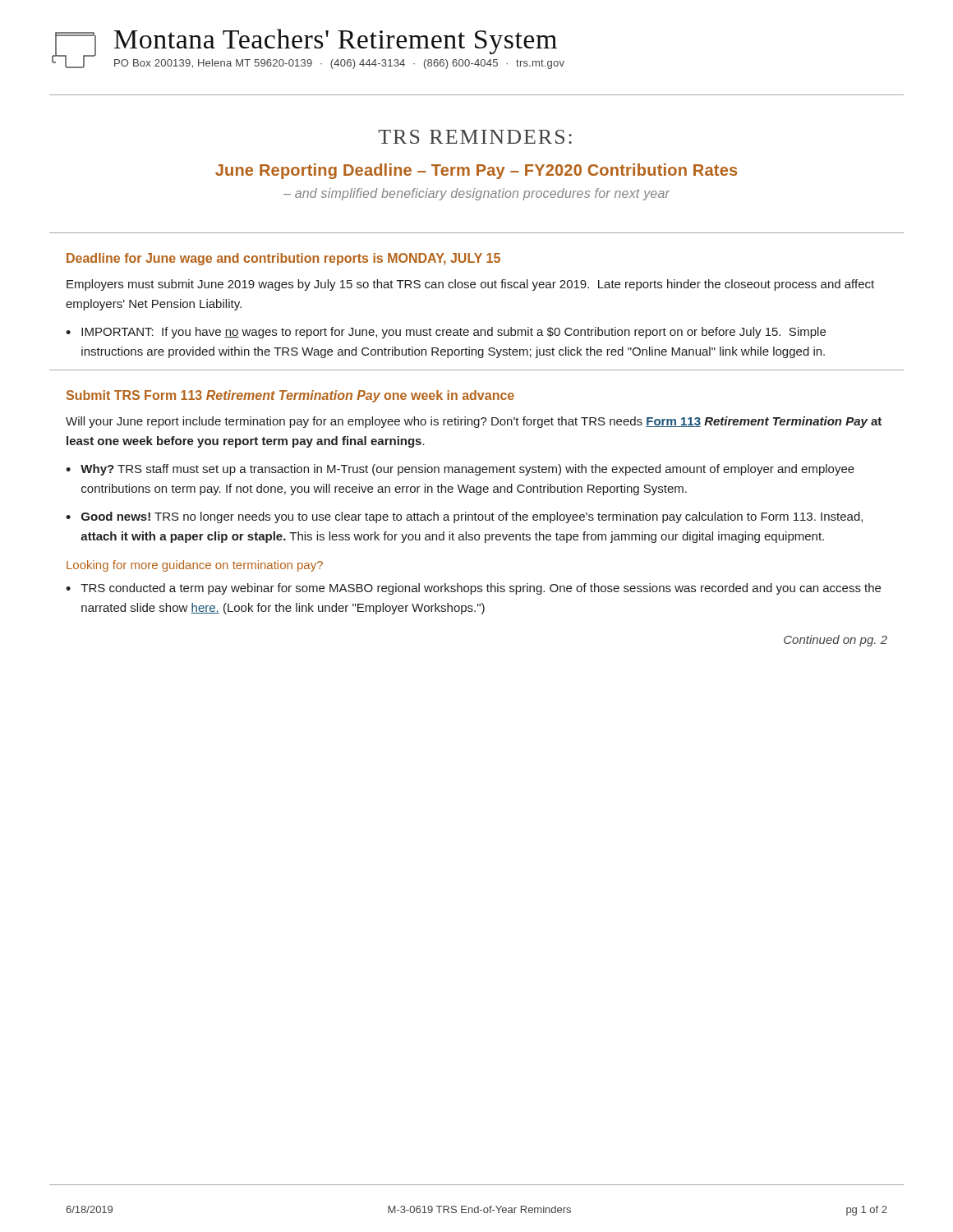Screen dimensions: 1232x953
Task: Find the region starting "Employers must submit June 2019 wages by July"
Action: coord(470,294)
